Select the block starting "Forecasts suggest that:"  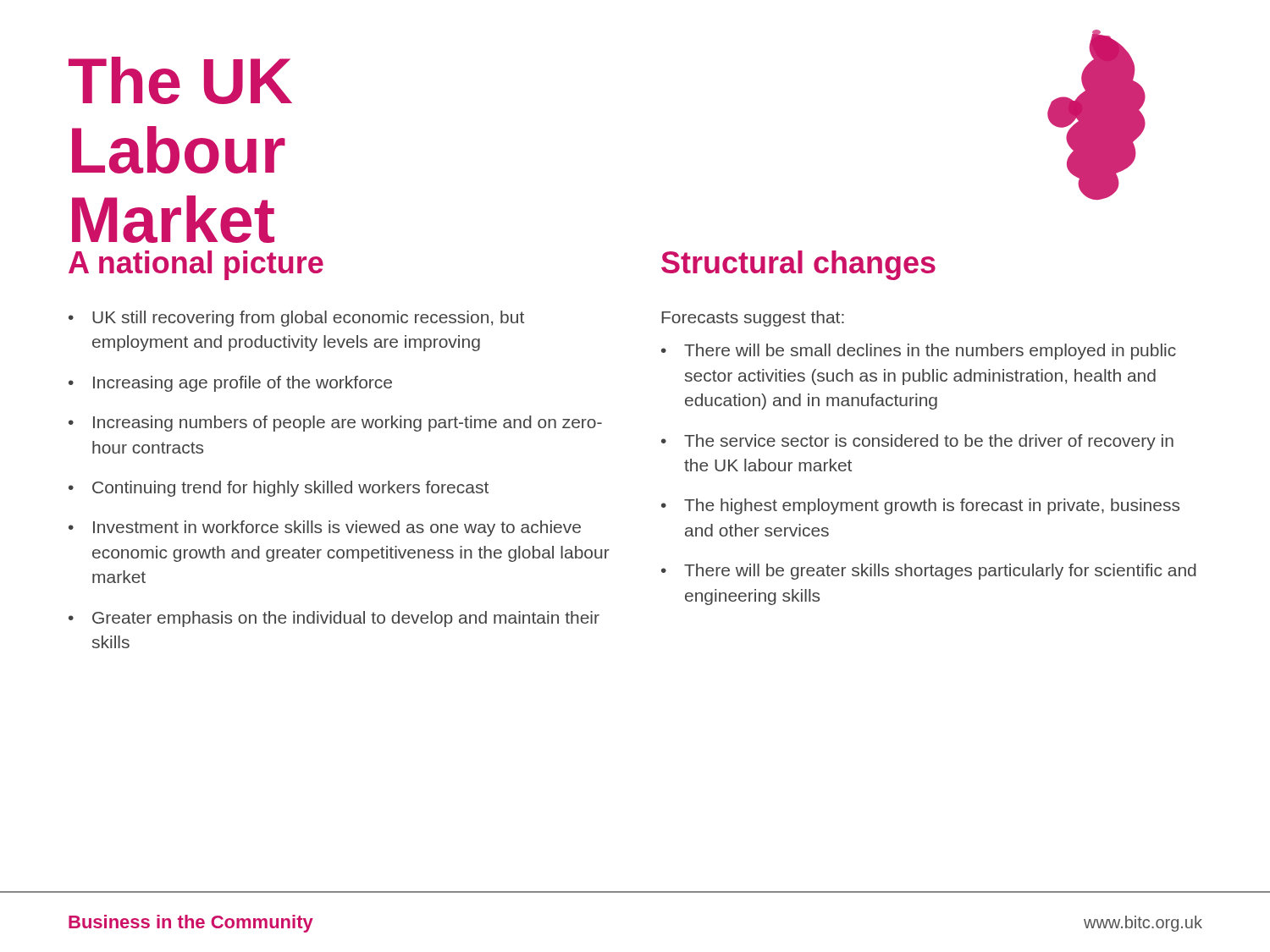tap(753, 317)
